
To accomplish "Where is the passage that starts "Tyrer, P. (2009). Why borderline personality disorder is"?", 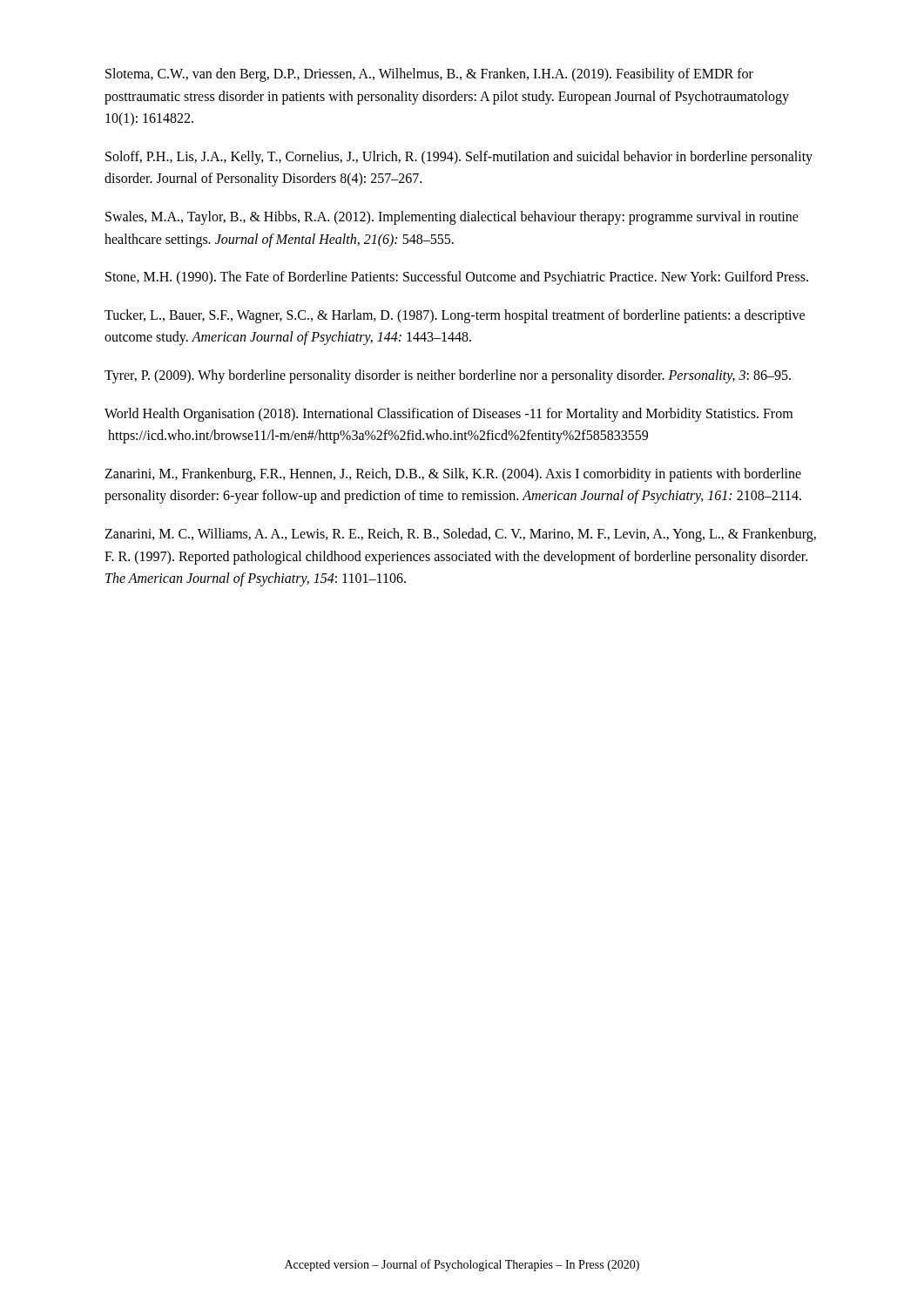I will (x=448, y=375).
